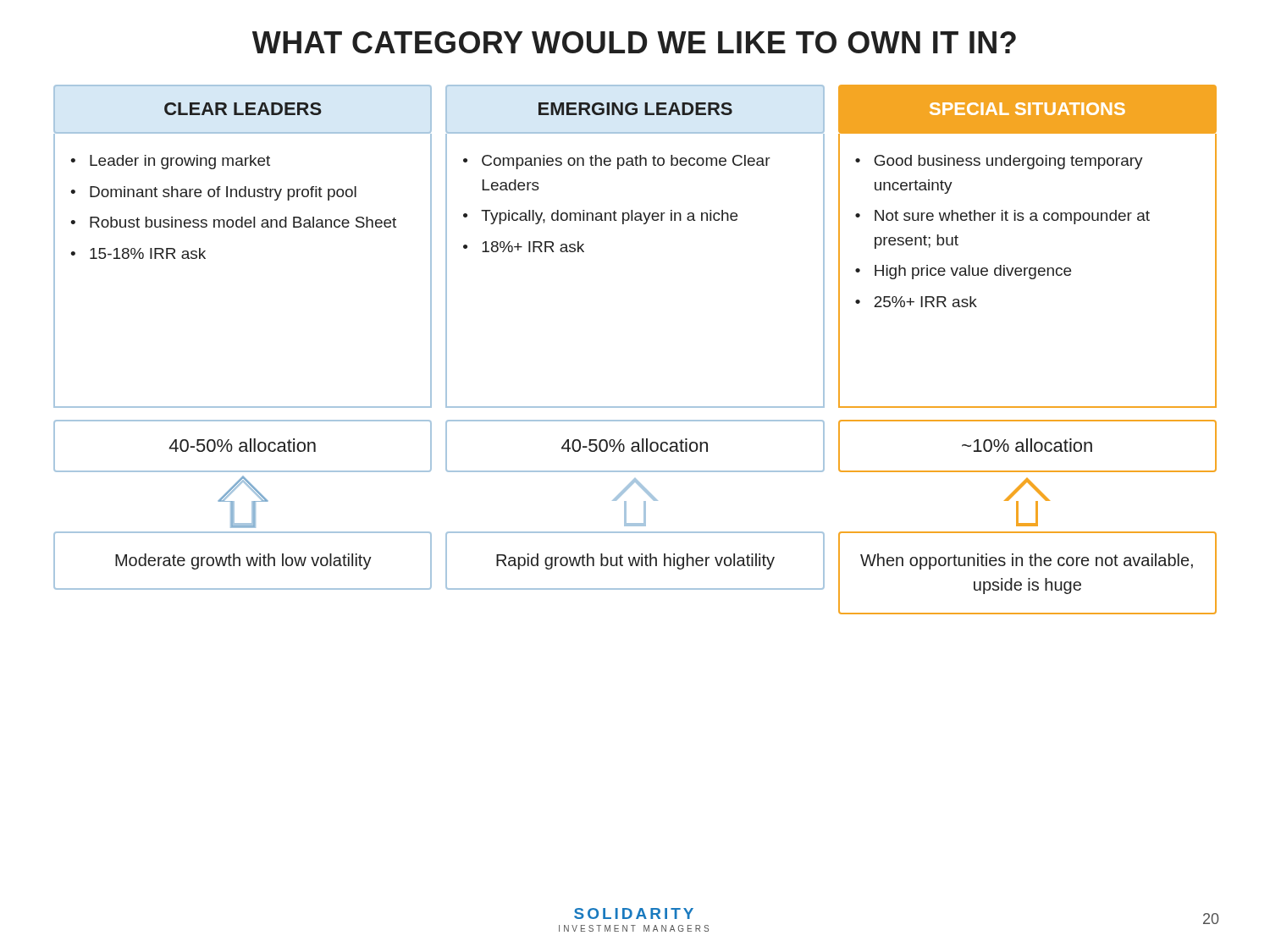
Task: Point to the passage starting "Leader in growing market"
Action: [180, 160]
